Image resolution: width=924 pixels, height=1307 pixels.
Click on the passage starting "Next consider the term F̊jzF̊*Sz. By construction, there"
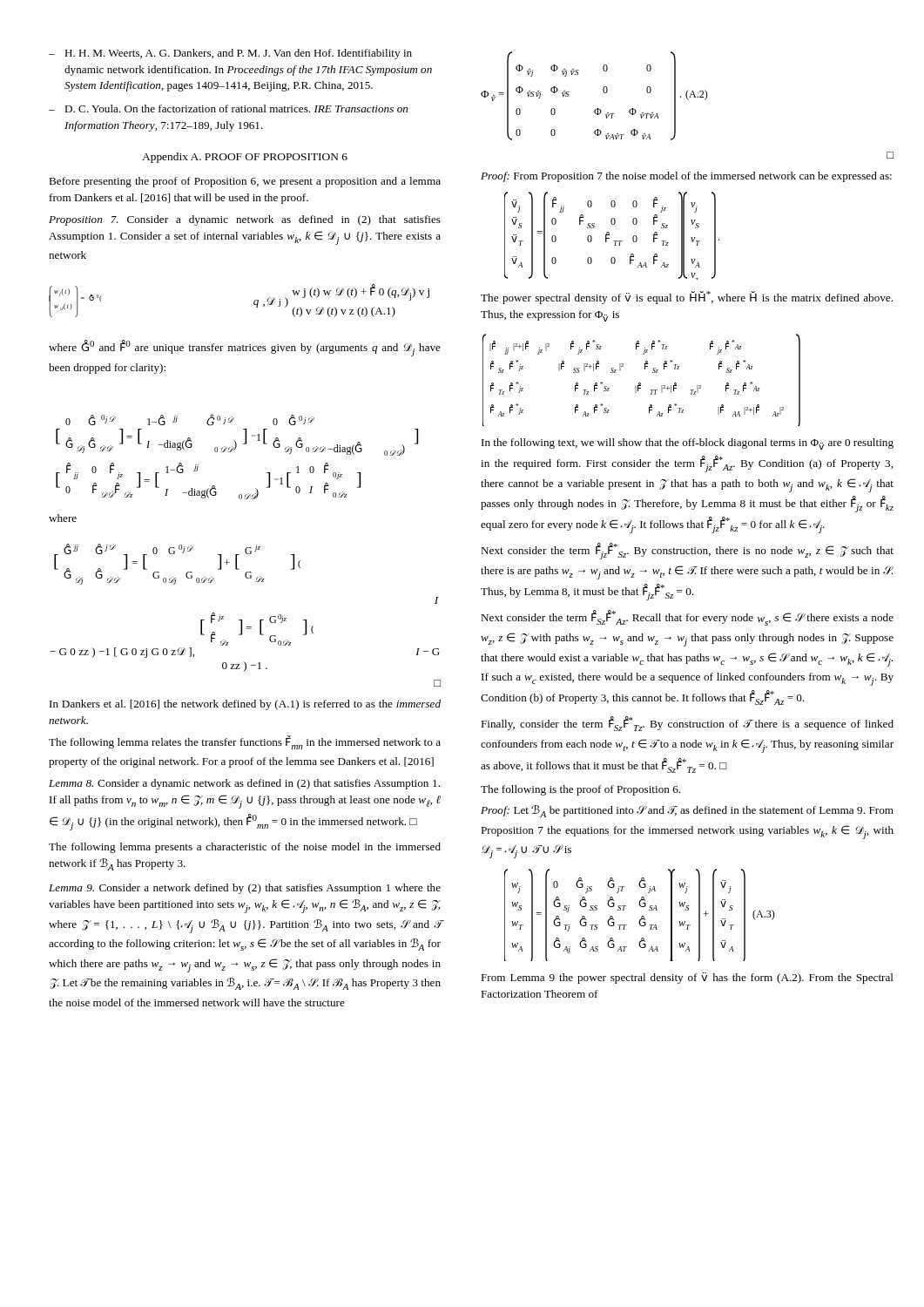coord(687,571)
